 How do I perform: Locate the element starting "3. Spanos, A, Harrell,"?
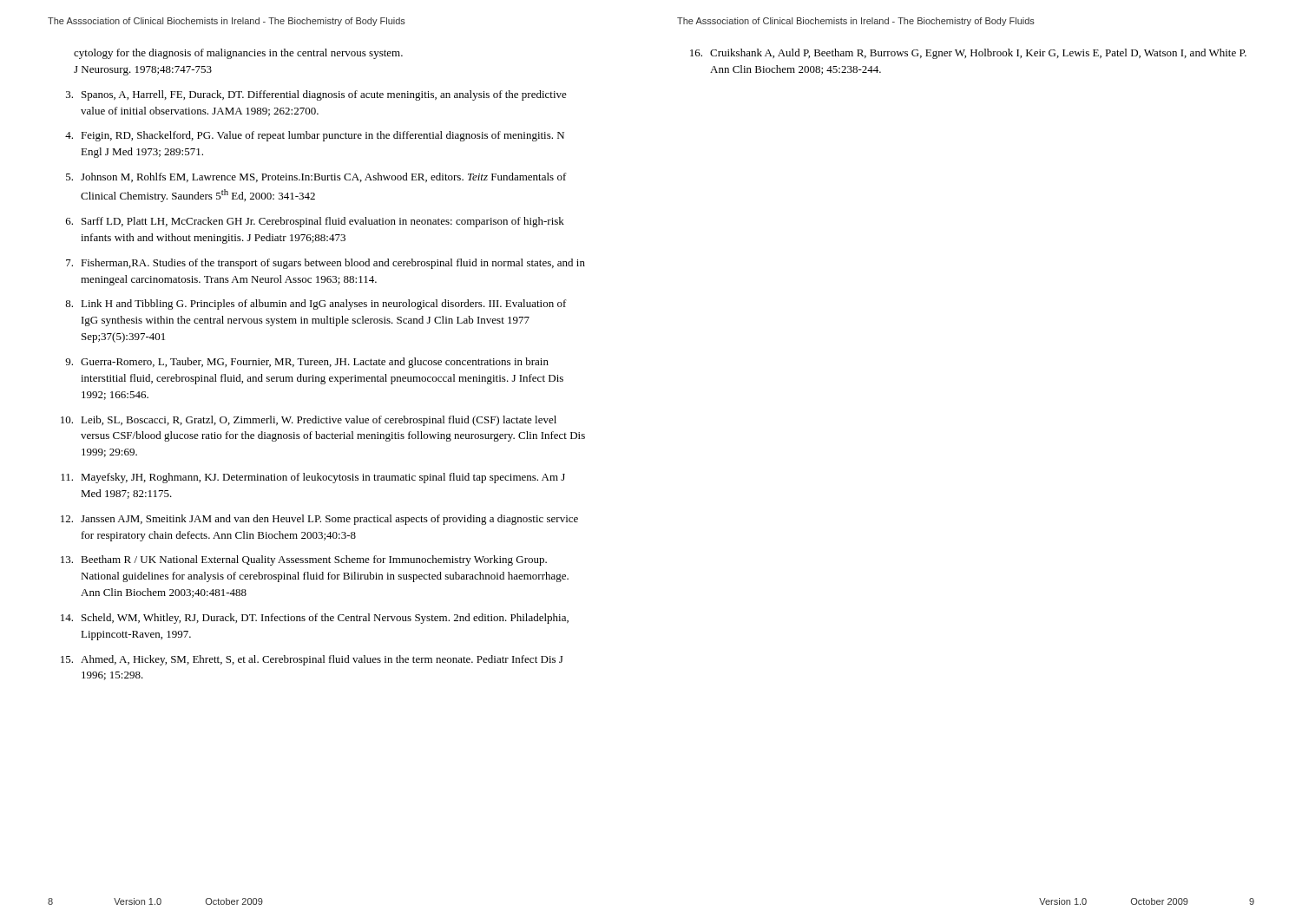pyautogui.click(x=317, y=103)
